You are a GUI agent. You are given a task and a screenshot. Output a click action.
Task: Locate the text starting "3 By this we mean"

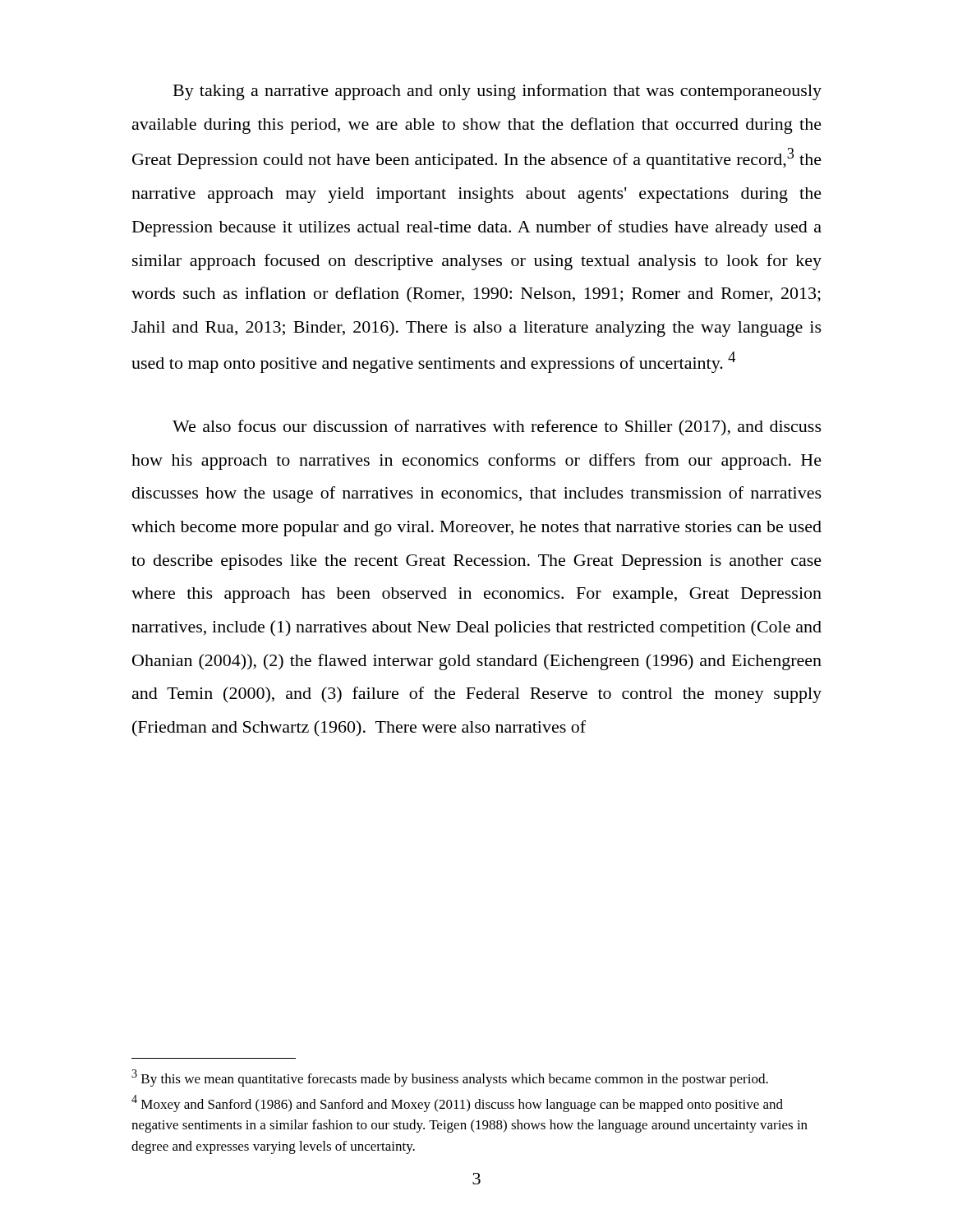[x=450, y=1076]
